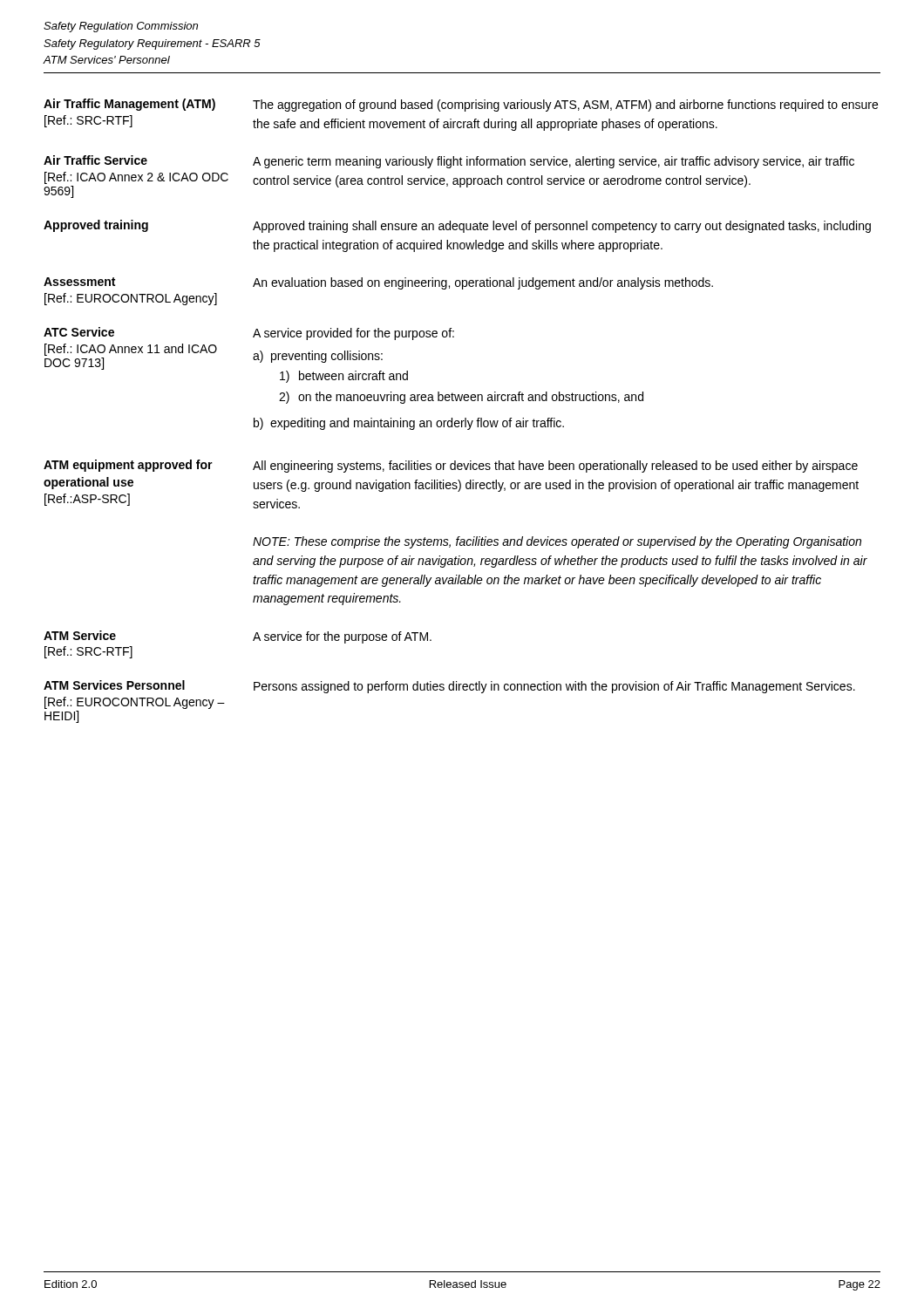Viewport: 924px width, 1308px height.
Task: Find the text block starting "Approved training Approved training shall ensure an adequate"
Action: pyautogui.click(x=462, y=236)
